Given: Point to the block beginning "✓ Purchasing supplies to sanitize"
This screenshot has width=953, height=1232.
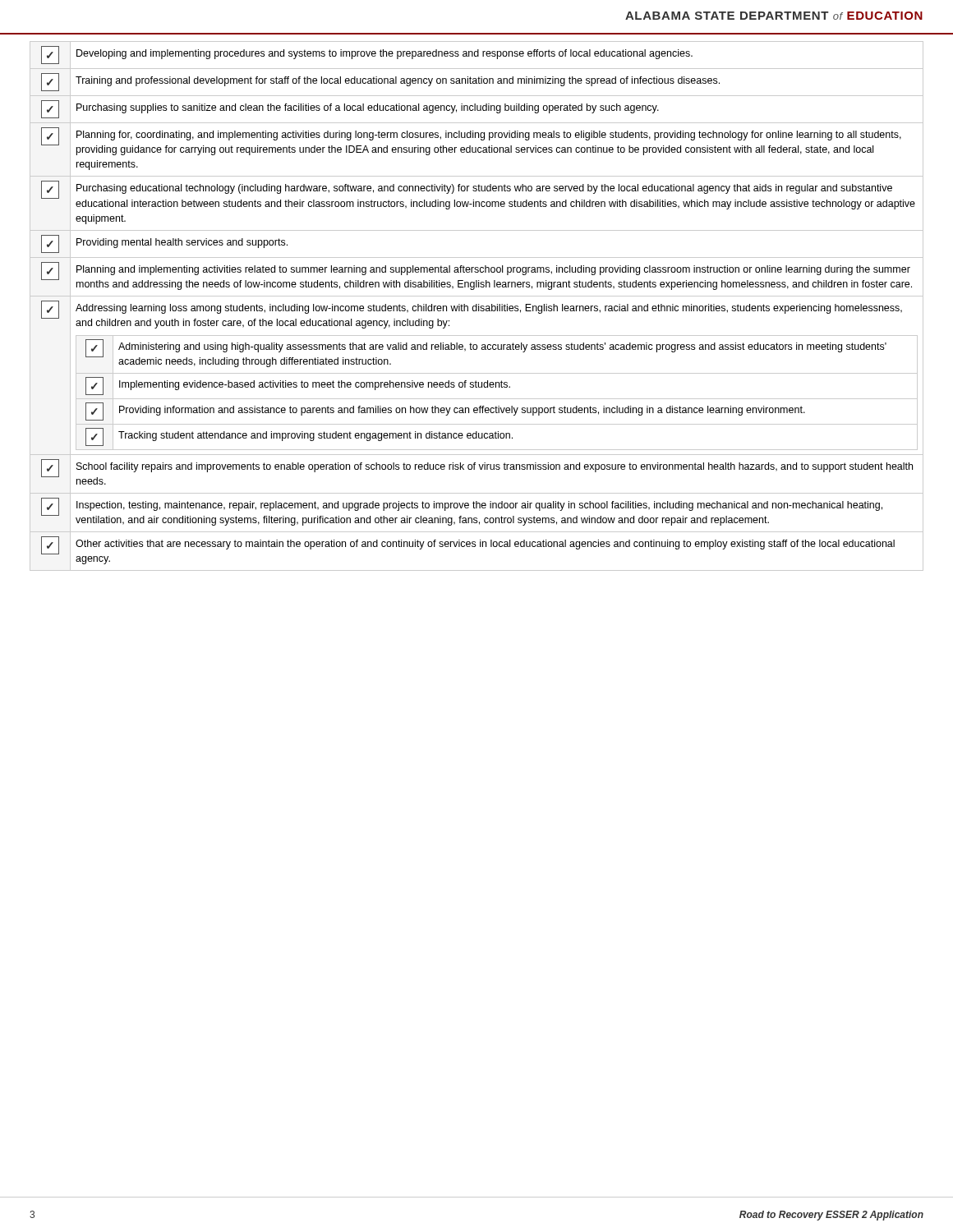Looking at the screenshot, I should pyautogui.click(x=476, y=109).
